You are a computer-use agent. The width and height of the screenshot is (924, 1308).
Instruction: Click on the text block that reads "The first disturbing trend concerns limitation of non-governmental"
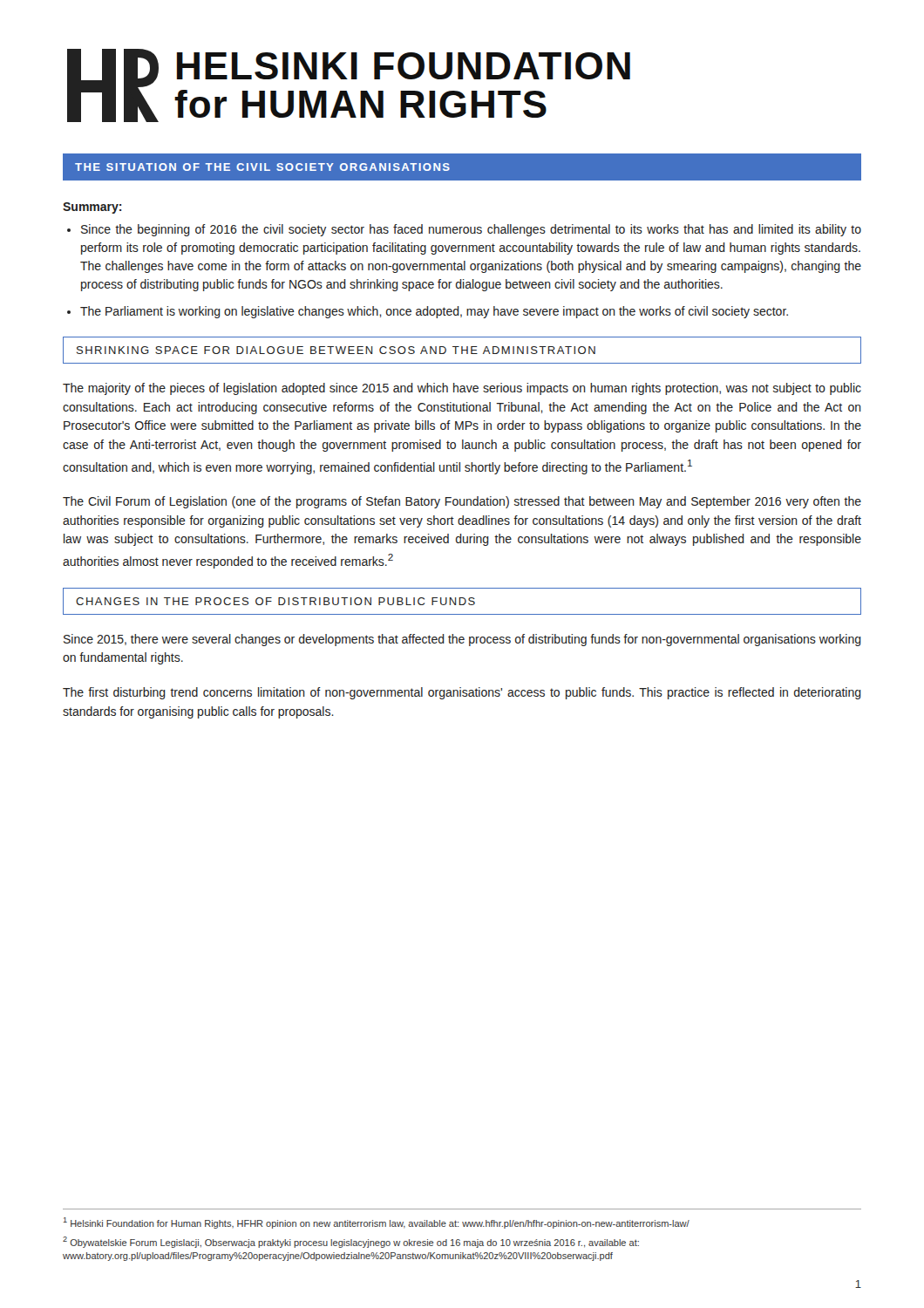[462, 702]
